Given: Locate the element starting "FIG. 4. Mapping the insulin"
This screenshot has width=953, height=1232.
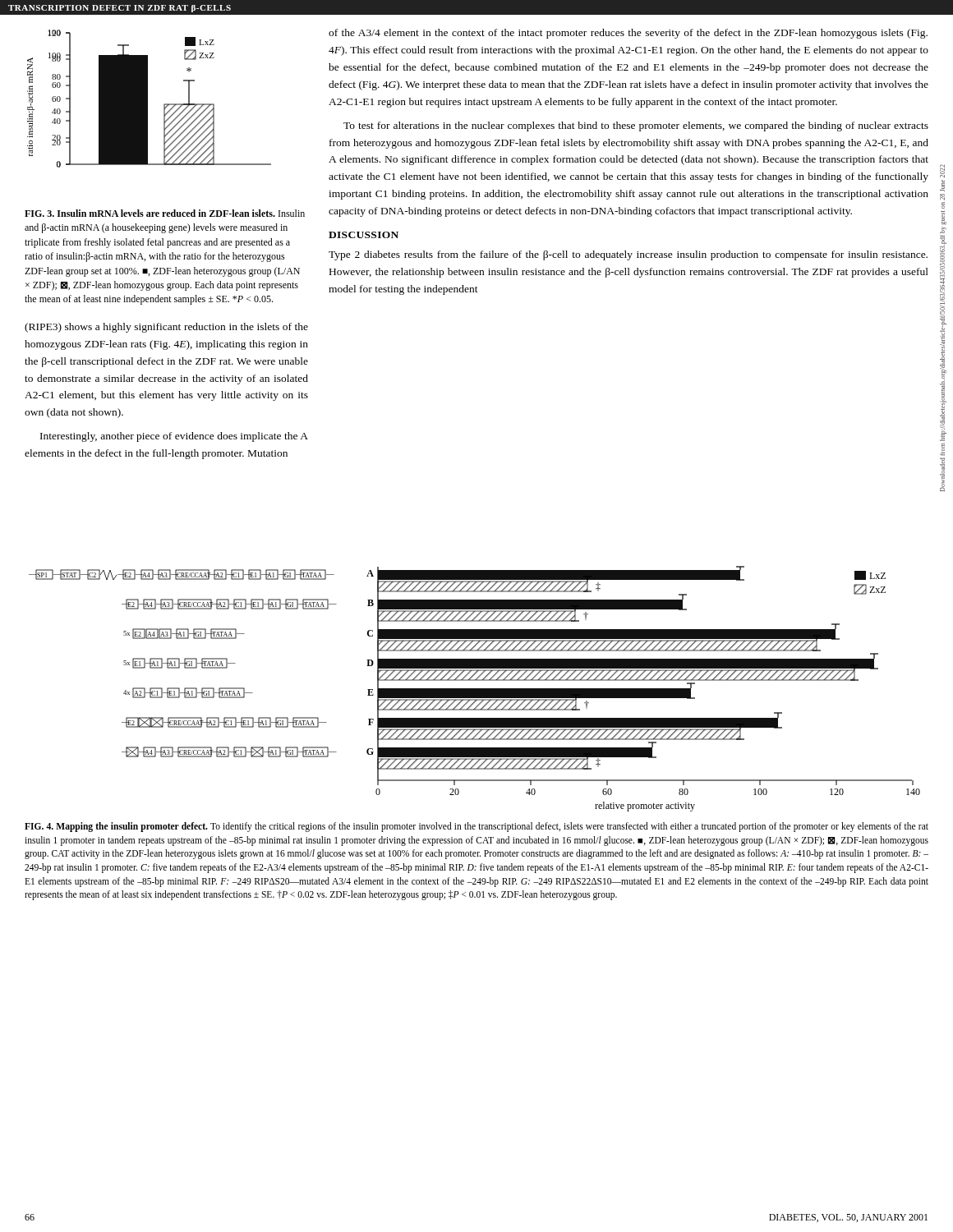Looking at the screenshot, I should pos(476,860).
